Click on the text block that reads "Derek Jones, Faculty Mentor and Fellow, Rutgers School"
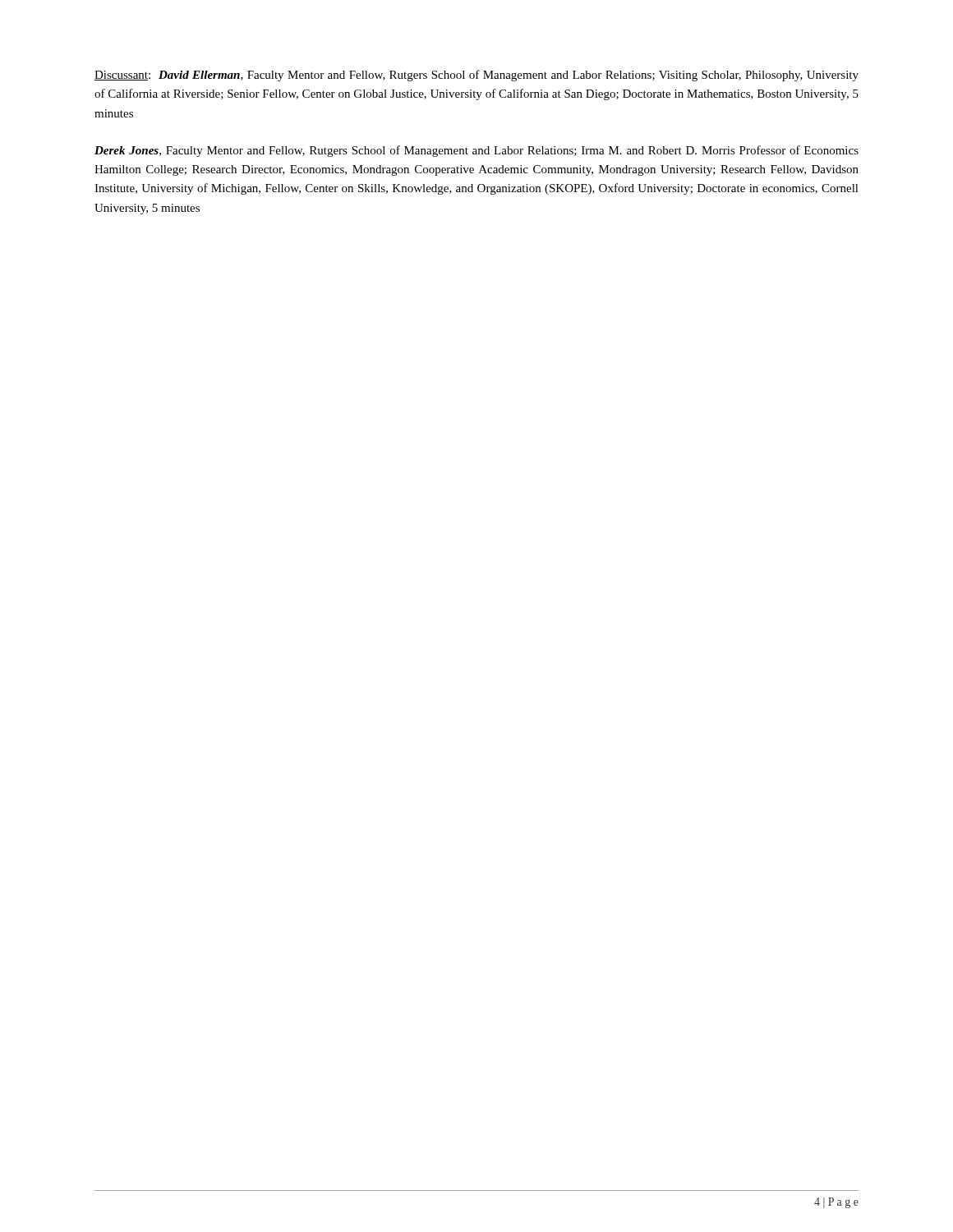Image resolution: width=953 pixels, height=1232 pixels. [x=476, y=179]
